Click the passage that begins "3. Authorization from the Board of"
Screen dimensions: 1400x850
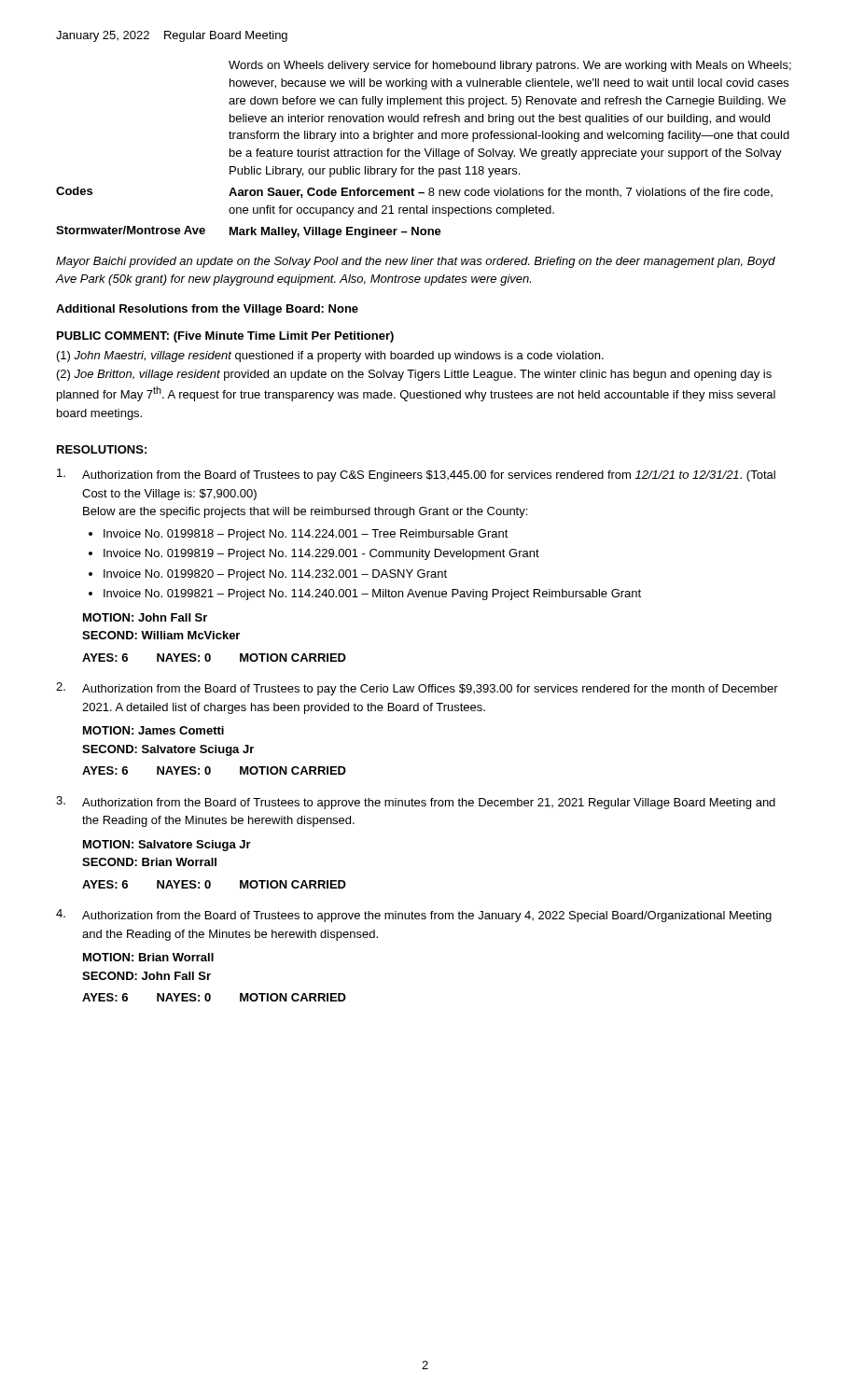(416, 803)
